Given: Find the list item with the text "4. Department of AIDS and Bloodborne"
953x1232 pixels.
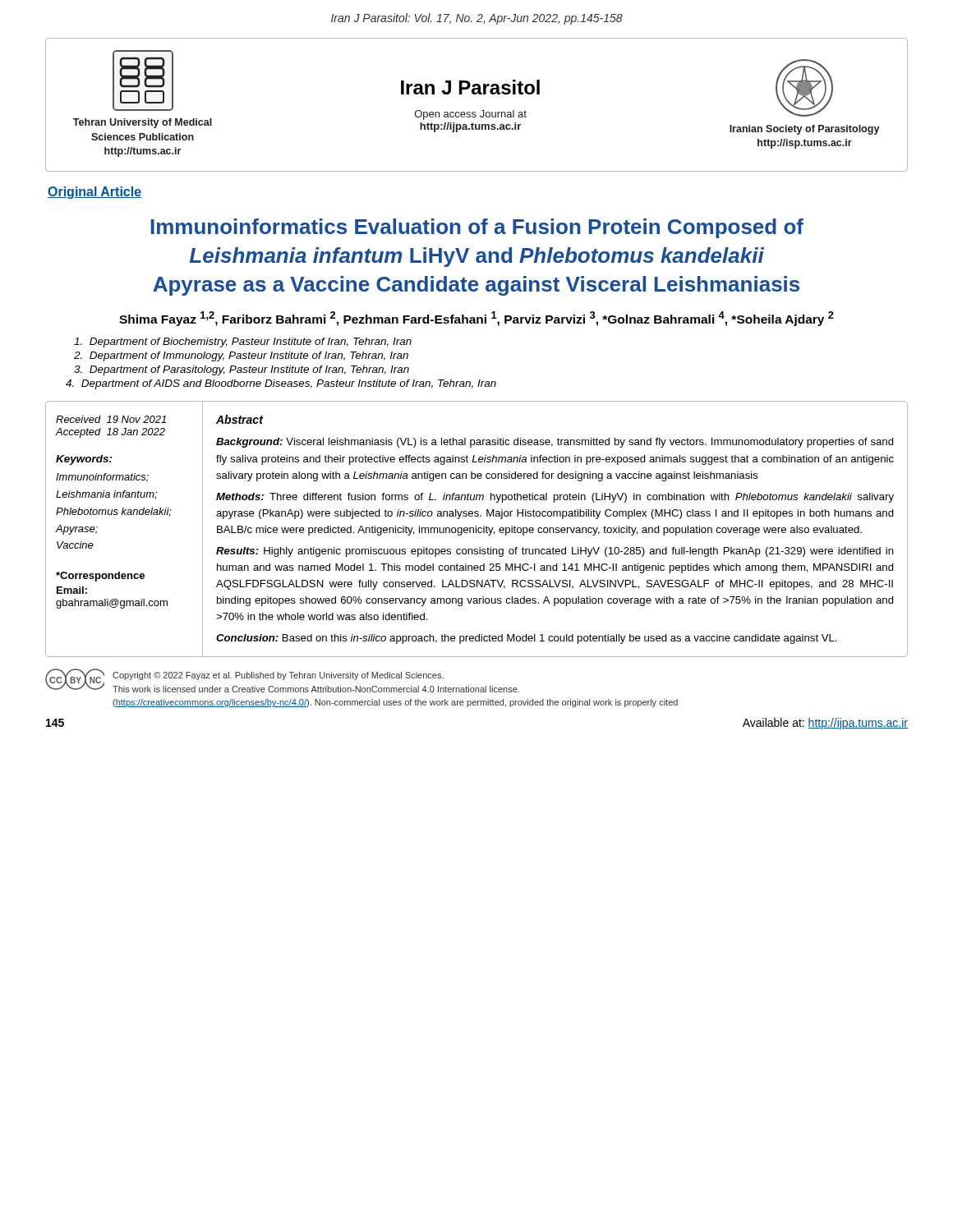Looking at the screenshot, I should coord(281,383).
